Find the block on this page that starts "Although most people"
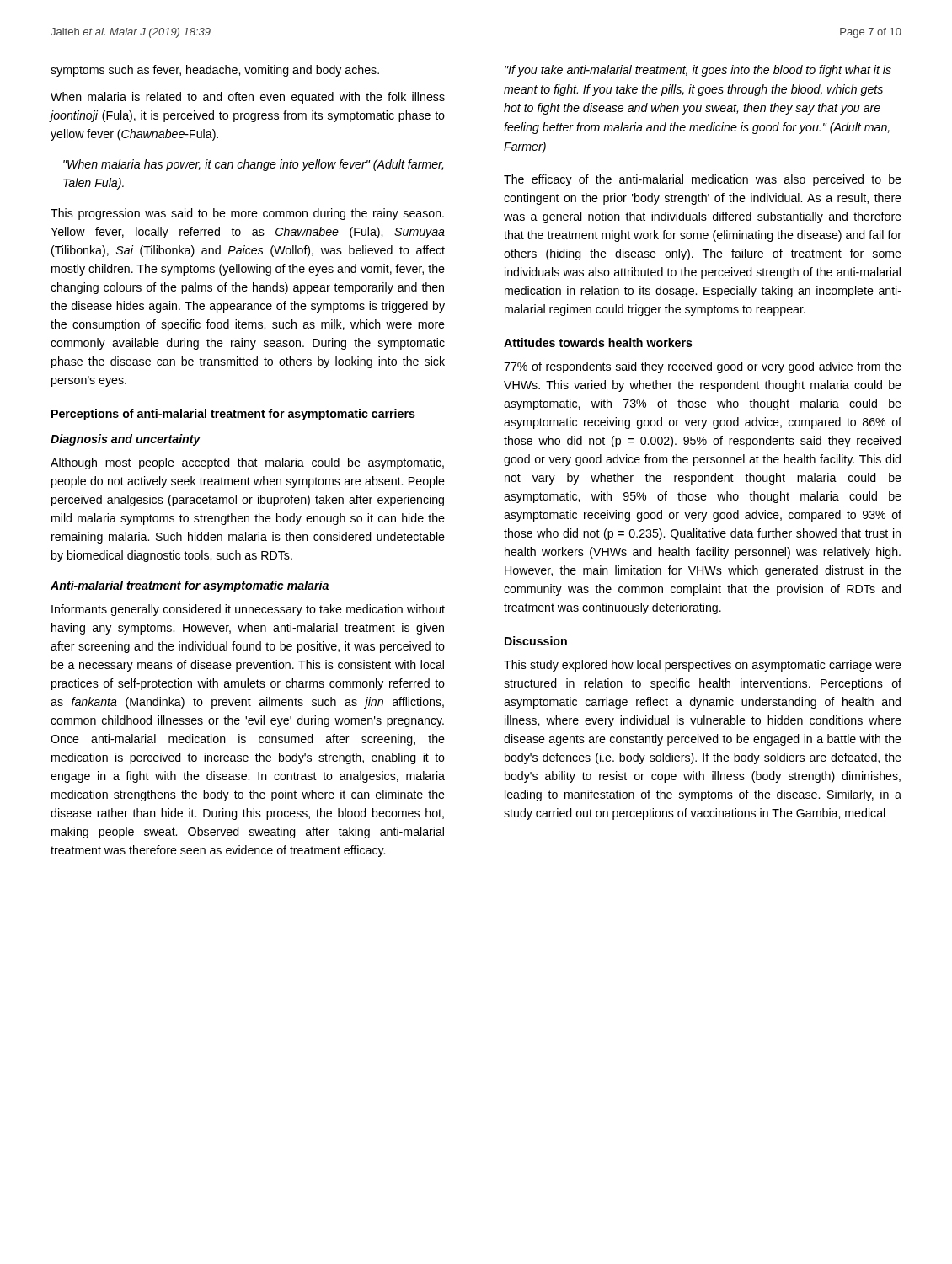Screen dimensions: 1264x952 click(248, 509)
